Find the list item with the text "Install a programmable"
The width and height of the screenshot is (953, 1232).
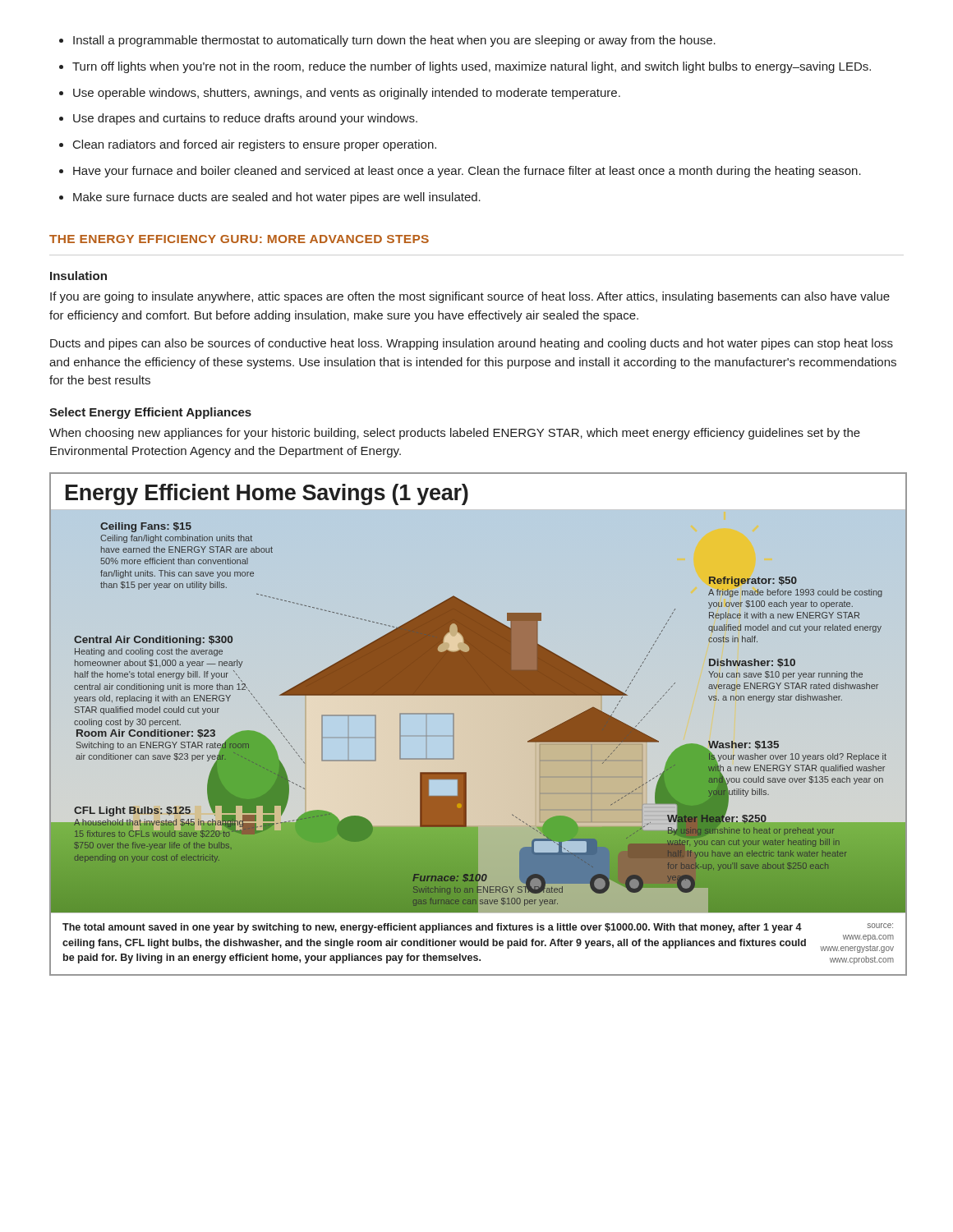tap(394, 40)
